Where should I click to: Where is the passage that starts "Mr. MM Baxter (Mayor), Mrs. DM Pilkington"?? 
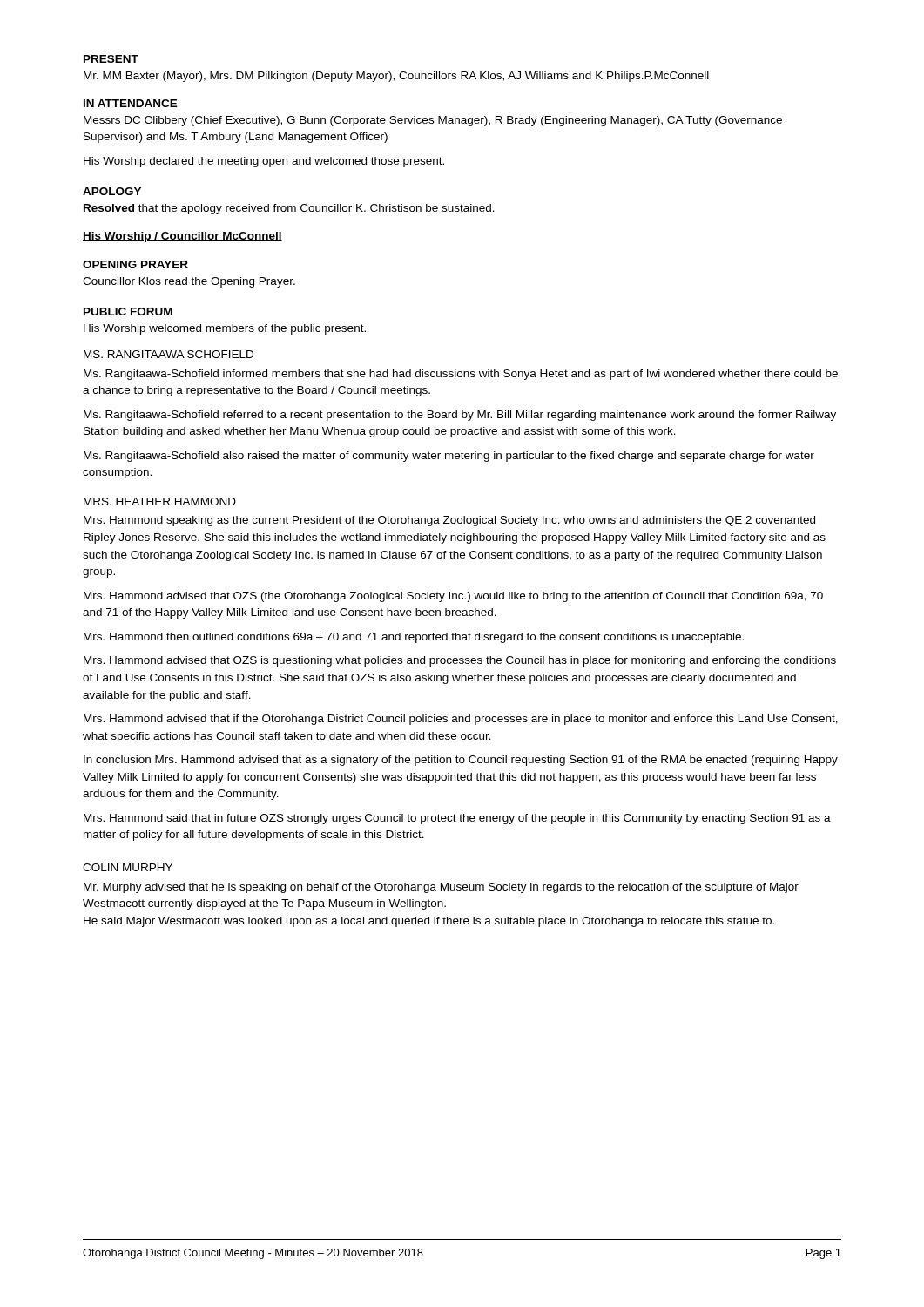click(x=396, y=75)
